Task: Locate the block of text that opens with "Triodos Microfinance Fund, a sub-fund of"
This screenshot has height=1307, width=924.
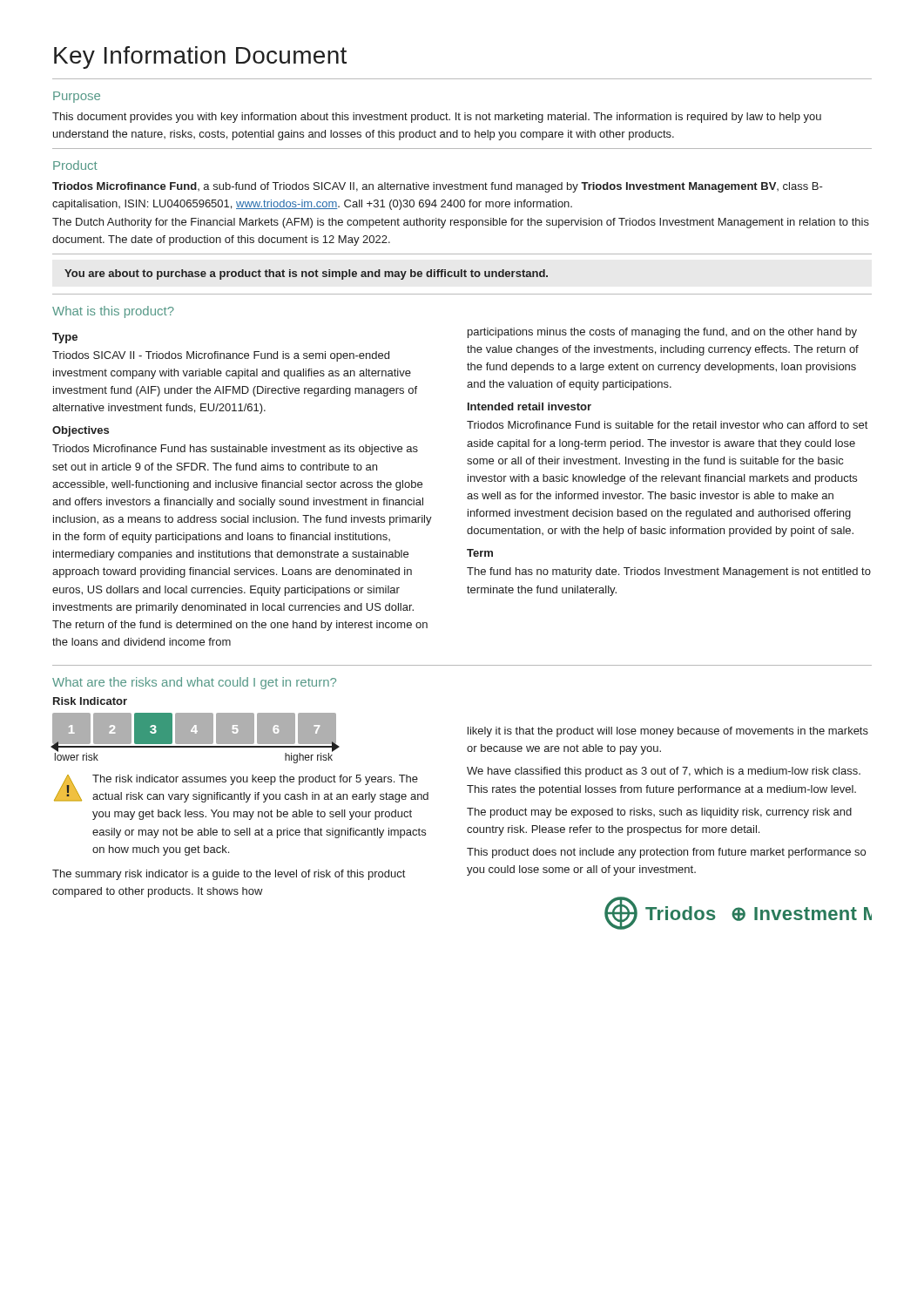Action: 462,213
